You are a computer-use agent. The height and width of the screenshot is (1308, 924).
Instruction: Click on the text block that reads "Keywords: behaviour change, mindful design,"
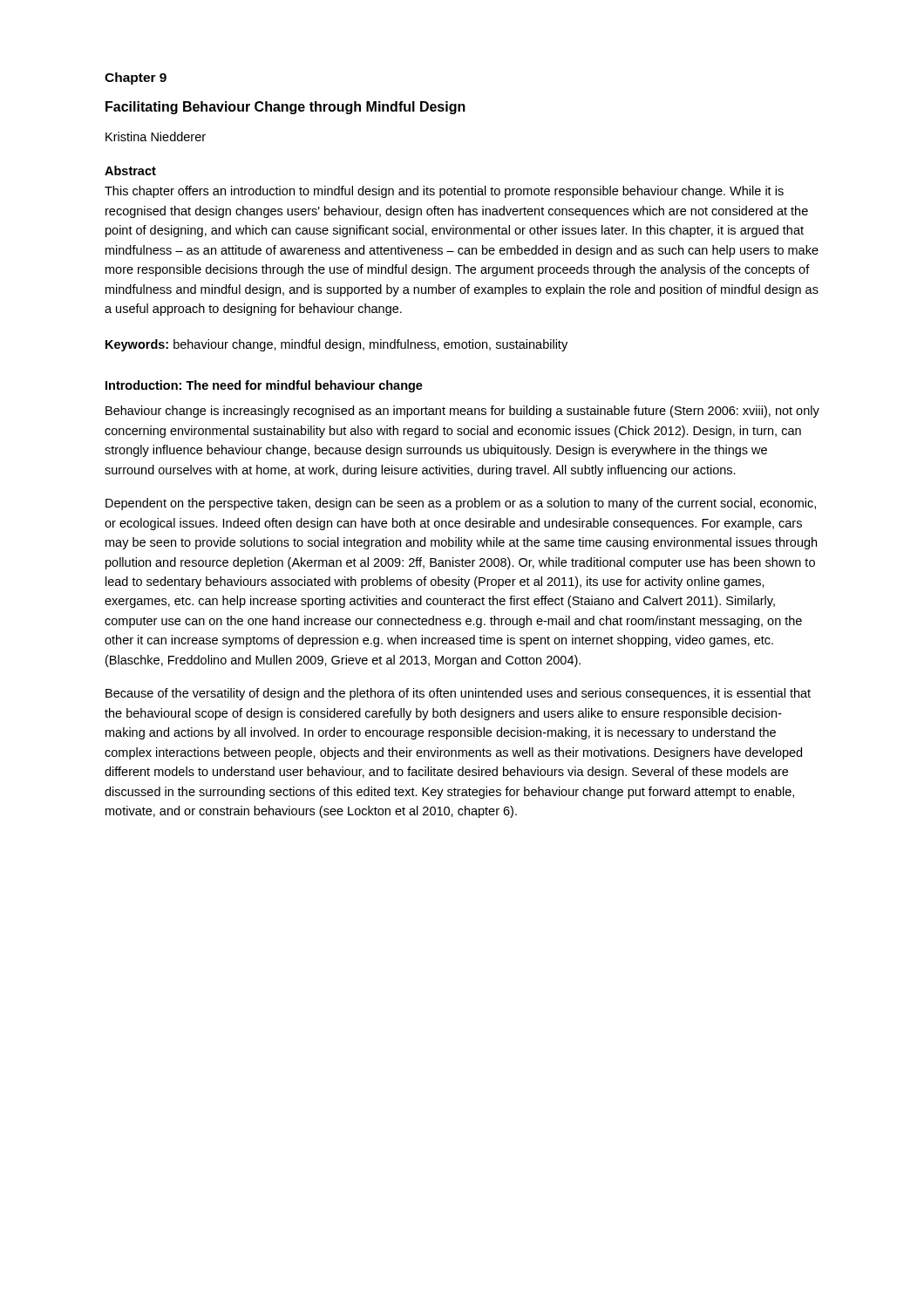pyautogui.click(x=336, y=344)
